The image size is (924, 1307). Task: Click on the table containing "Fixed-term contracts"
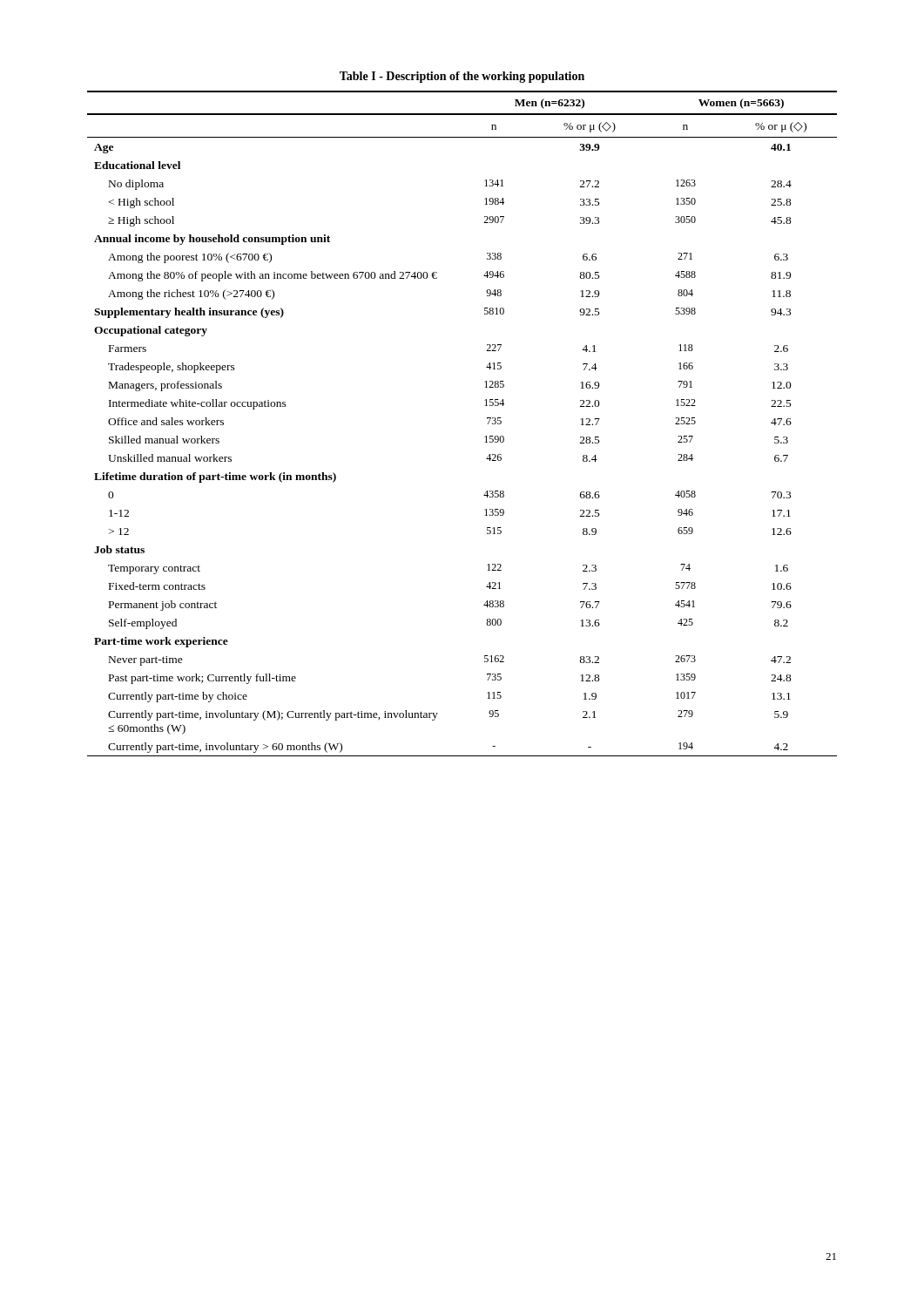462,423
